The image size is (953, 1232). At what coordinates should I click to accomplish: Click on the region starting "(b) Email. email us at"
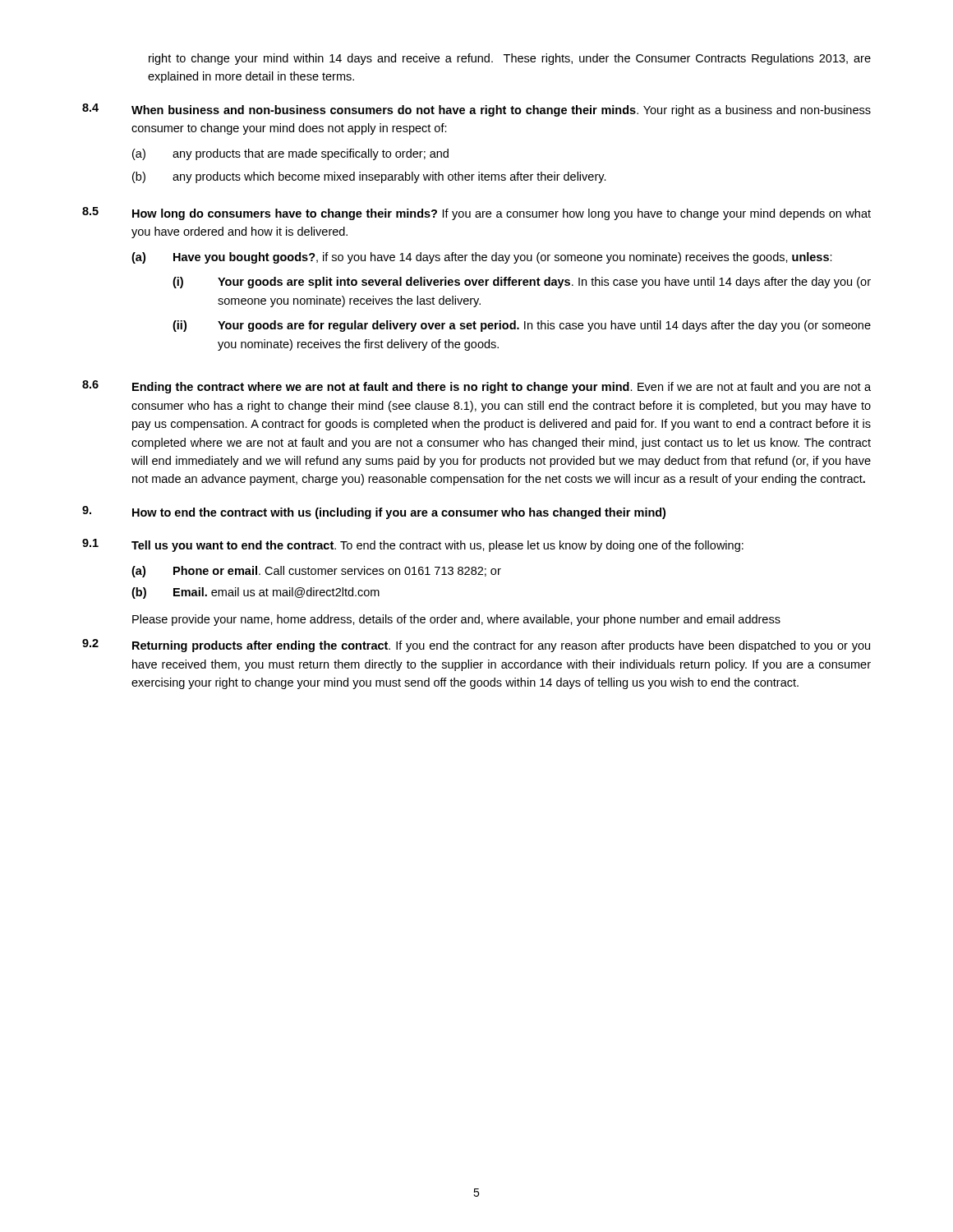(256, 593)
